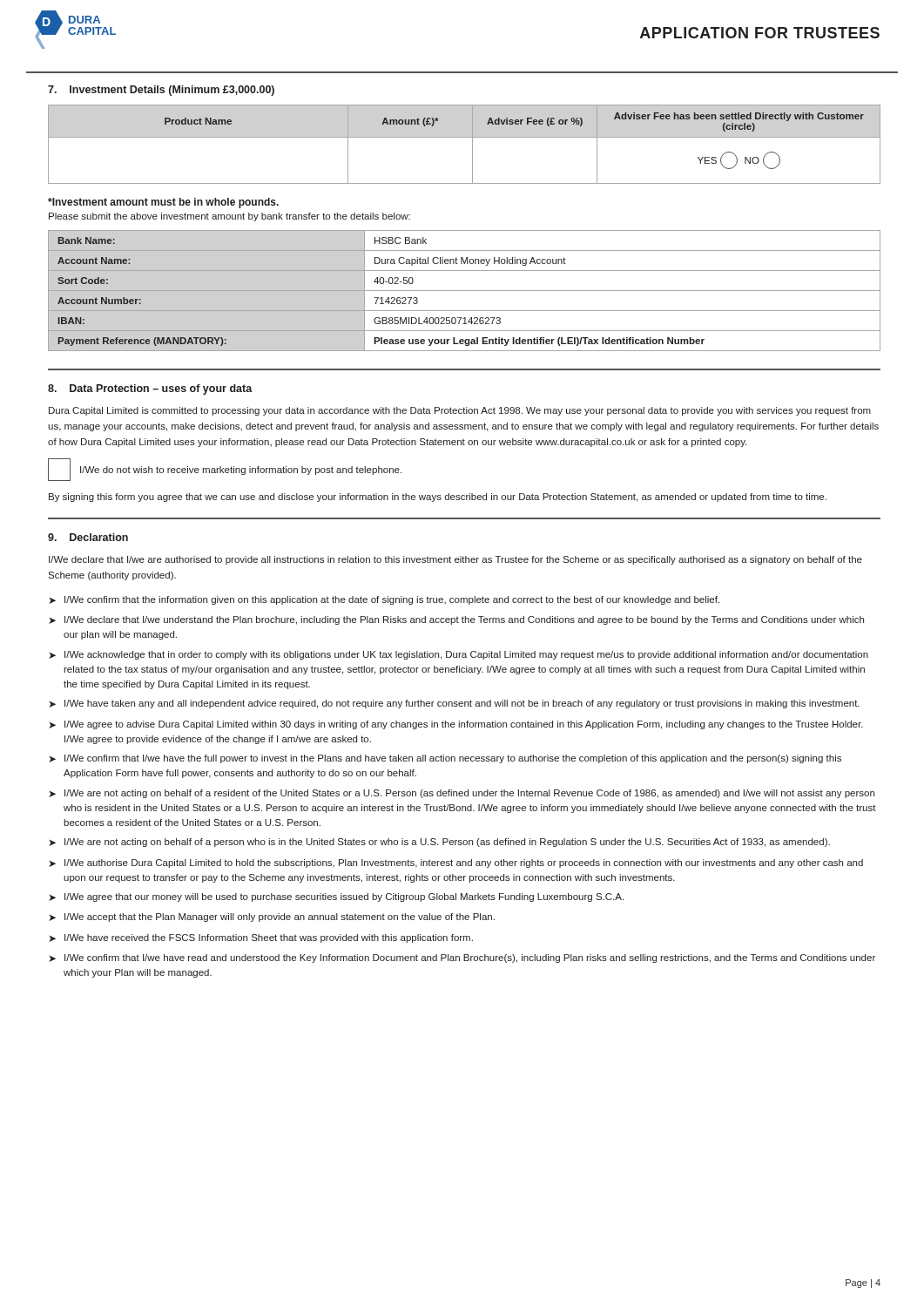Locate the list item that reads "➤ I/We confirm that the information given on"
Viewport: 924px width, 1307px height.
(384, 600)
